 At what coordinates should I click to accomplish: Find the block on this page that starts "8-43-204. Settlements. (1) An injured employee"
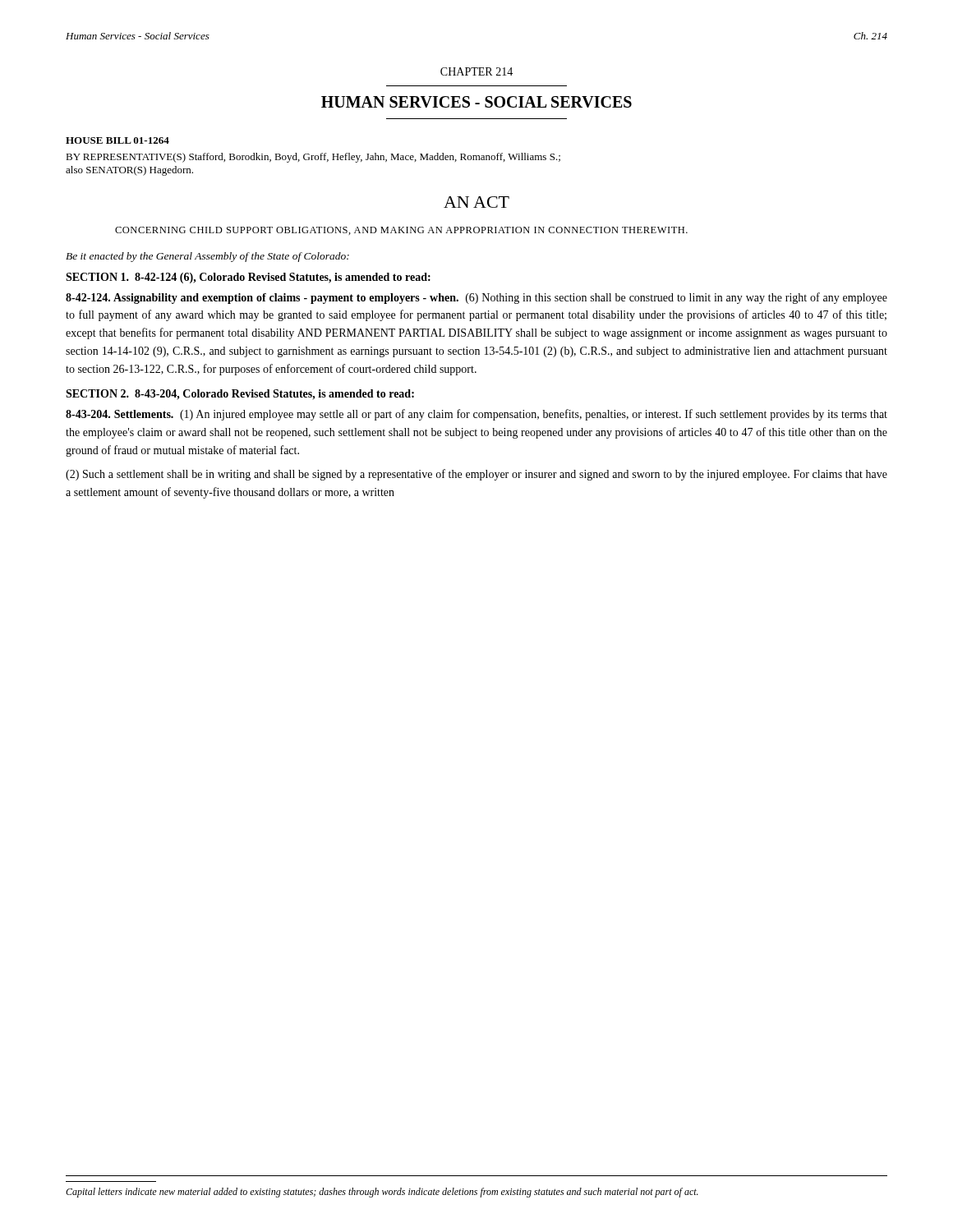(476, 415)
